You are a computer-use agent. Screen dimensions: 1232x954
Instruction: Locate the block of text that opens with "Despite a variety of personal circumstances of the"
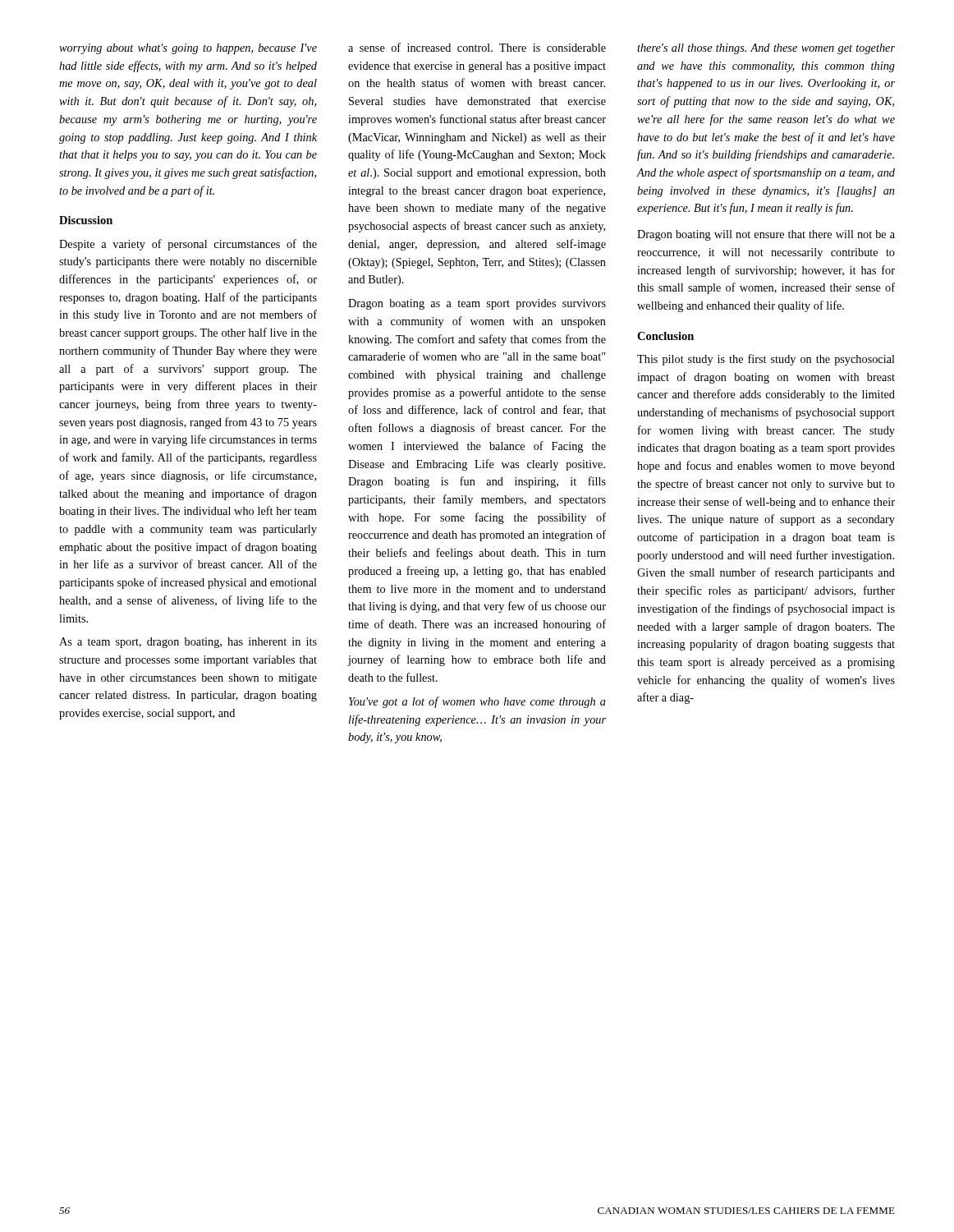coord(188,479)
